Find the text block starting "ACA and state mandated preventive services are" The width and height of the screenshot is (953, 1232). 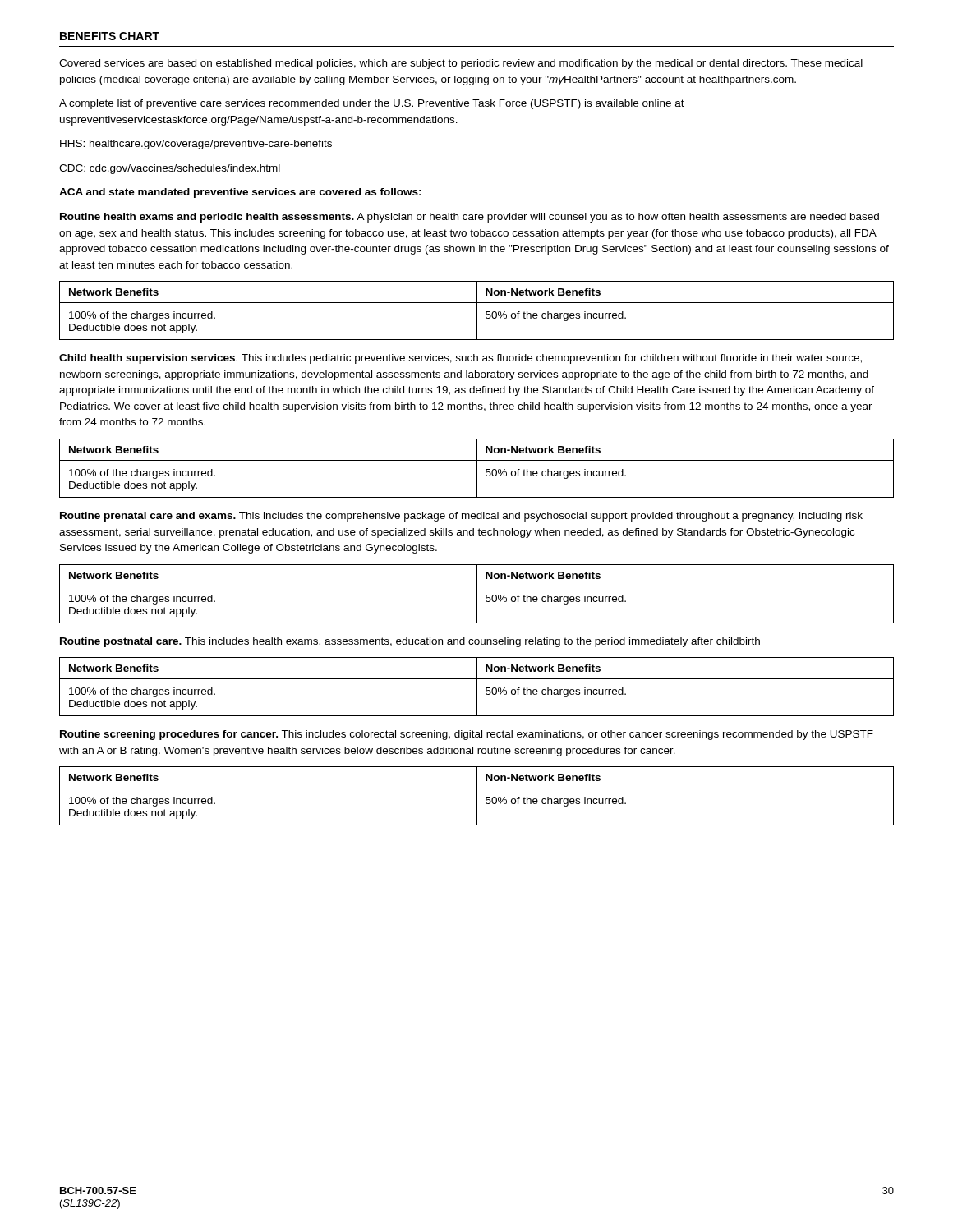240,192
